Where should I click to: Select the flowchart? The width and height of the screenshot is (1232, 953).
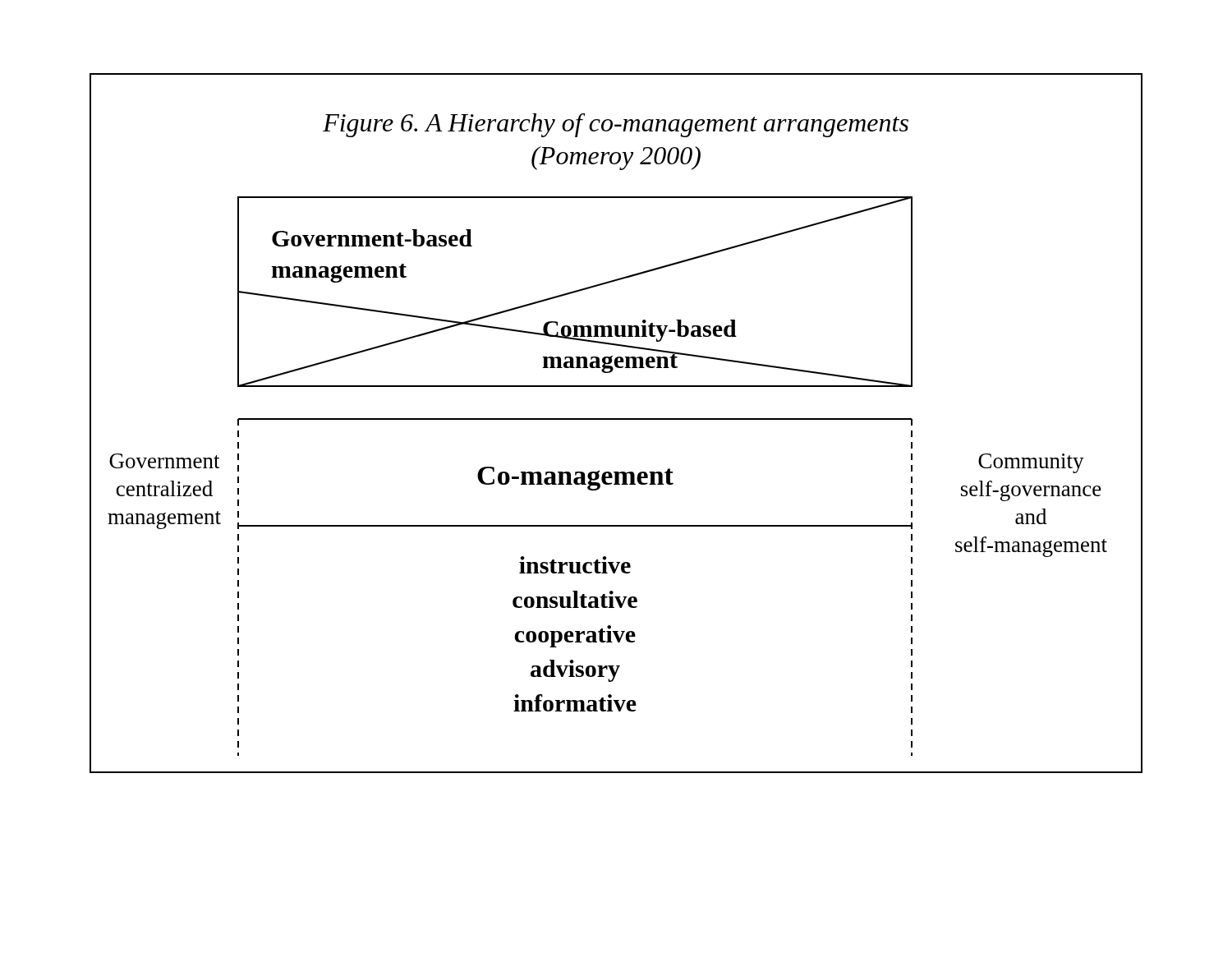(x=616, y=423)
